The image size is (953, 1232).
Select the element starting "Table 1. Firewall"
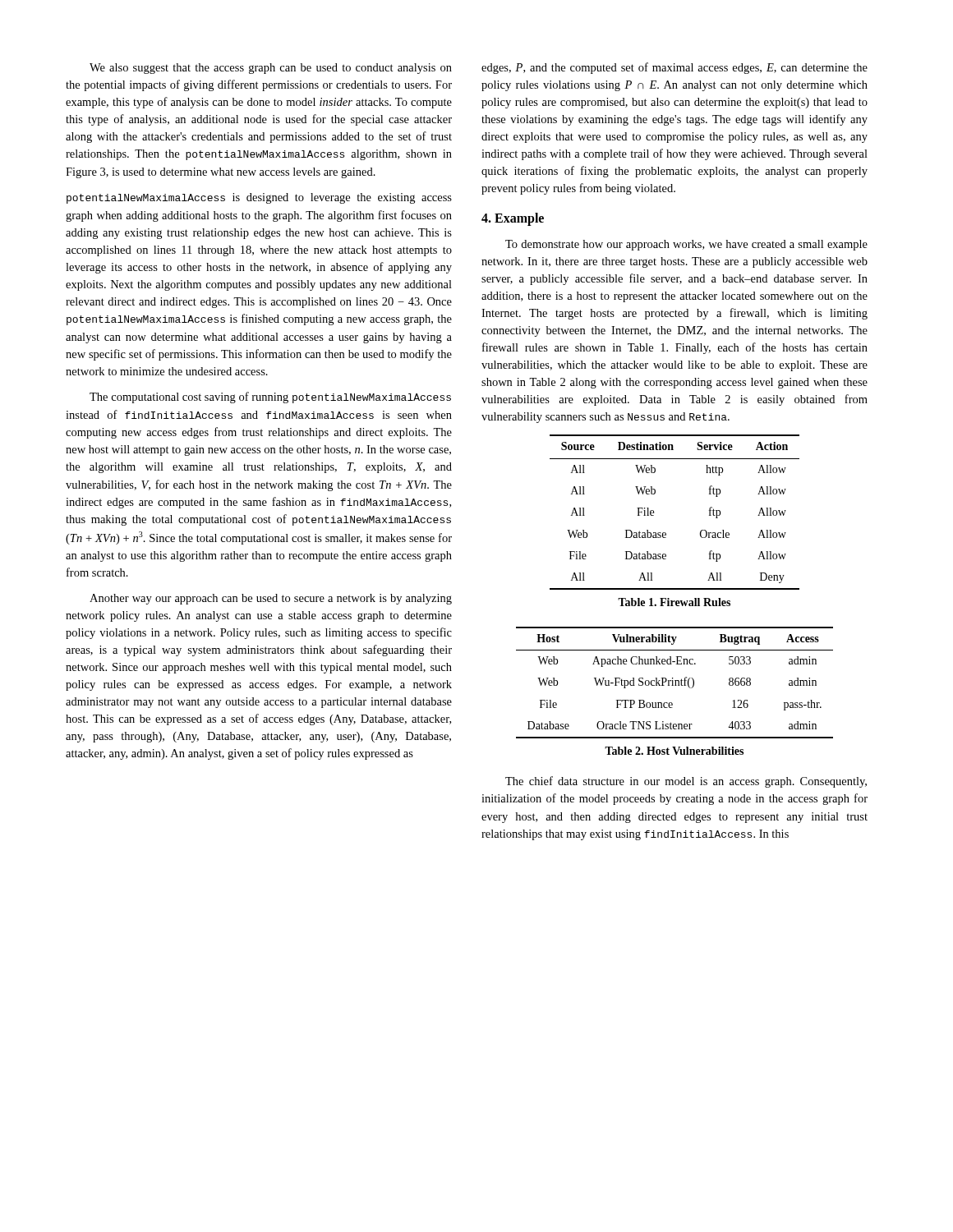674,603
